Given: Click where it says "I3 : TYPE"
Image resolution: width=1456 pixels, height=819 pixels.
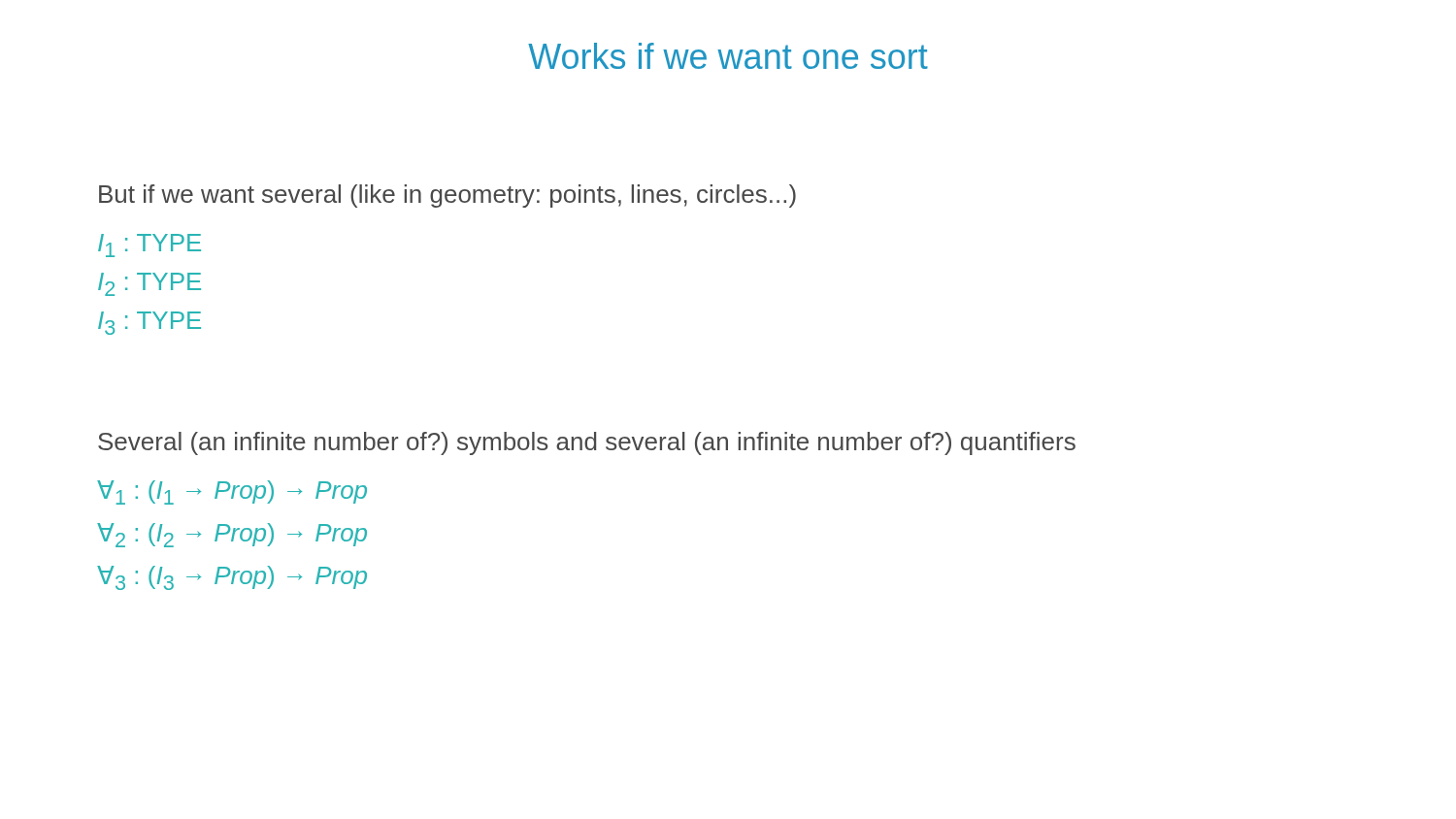Looking at the screenshot, I should 150,323.
